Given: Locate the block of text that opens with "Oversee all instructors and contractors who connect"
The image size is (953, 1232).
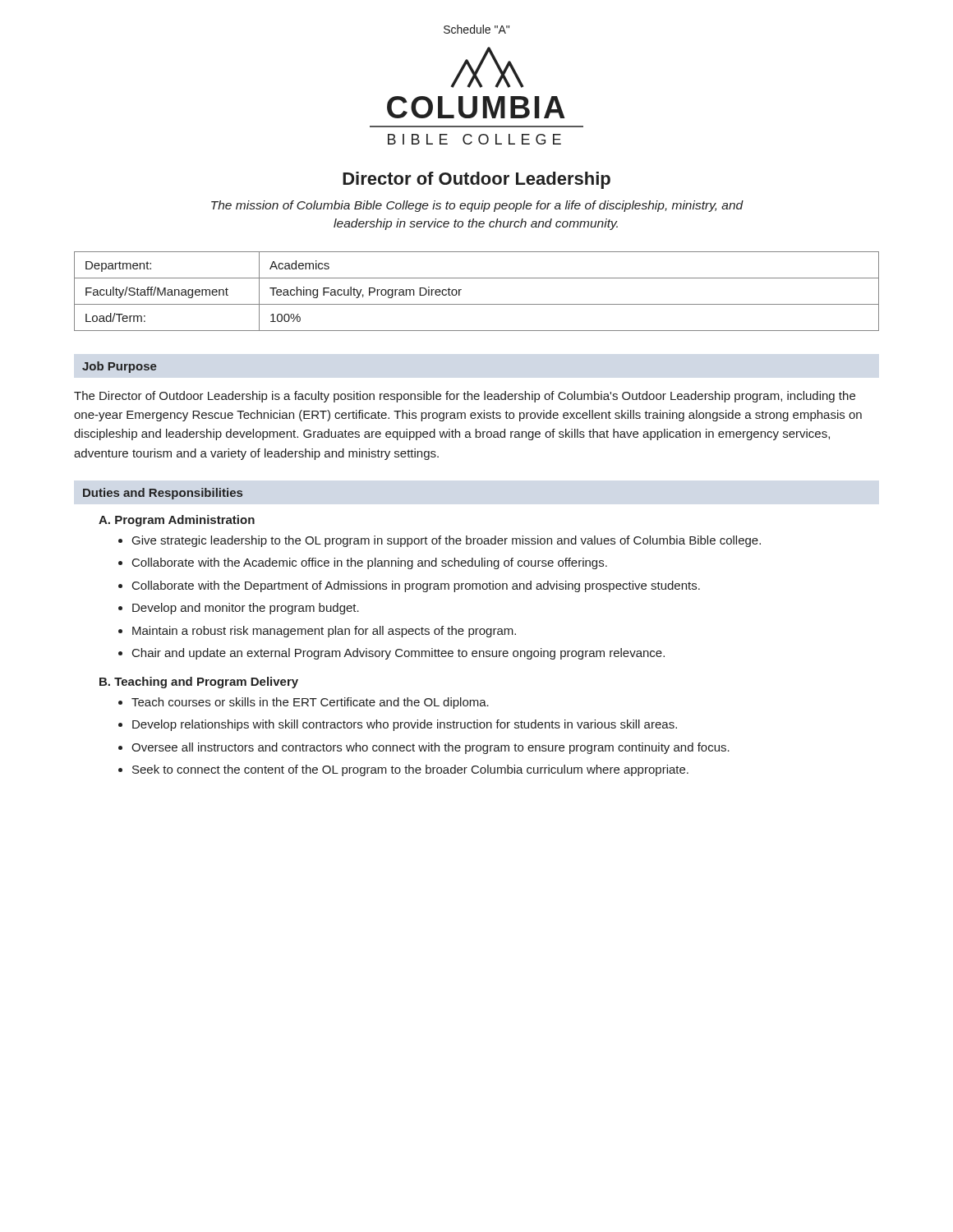Looking at the screenshot, I should [x=431, y=747].
